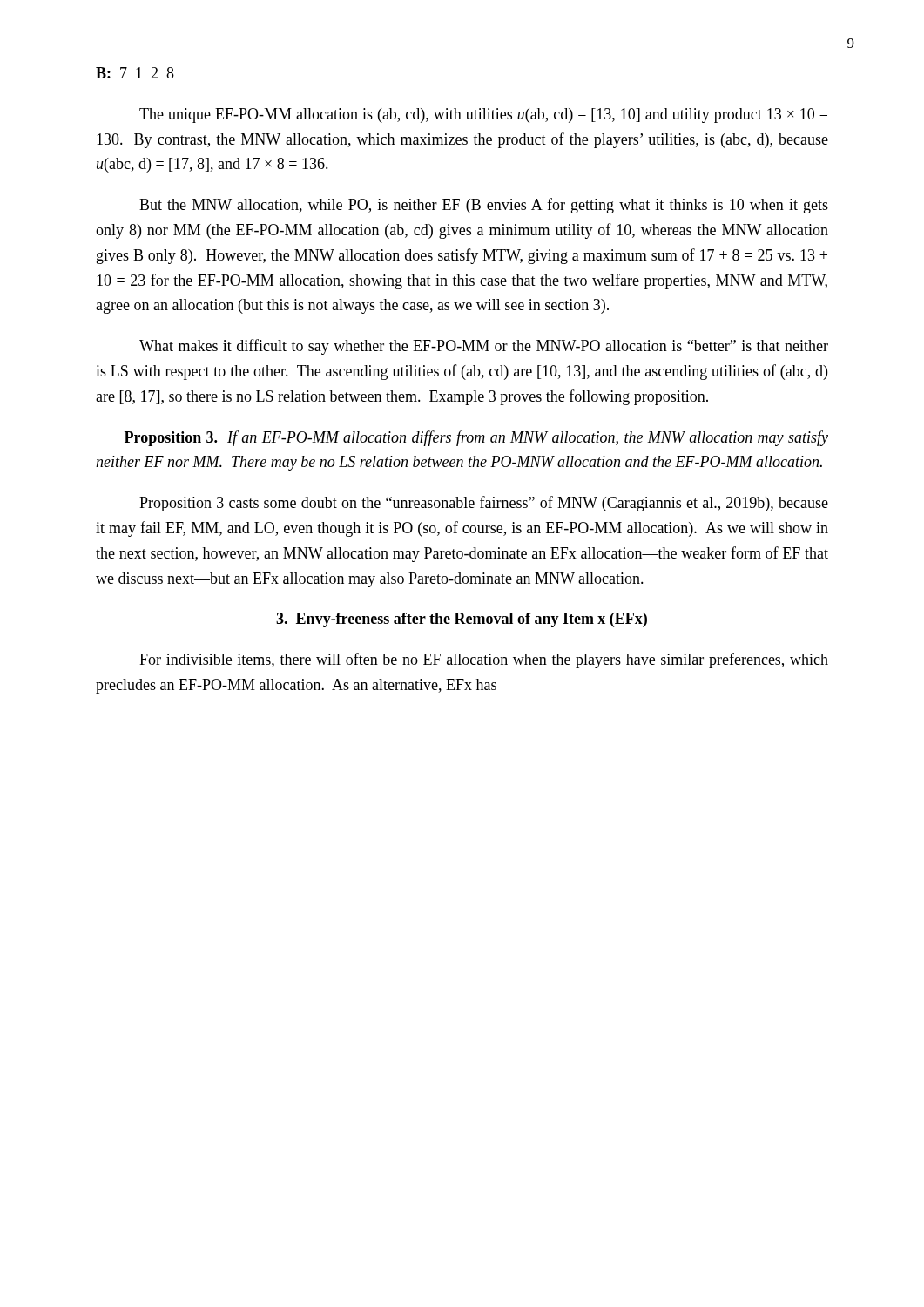Where is the passage that starts "But the MNW allocation, while"?

coord(462,255)
